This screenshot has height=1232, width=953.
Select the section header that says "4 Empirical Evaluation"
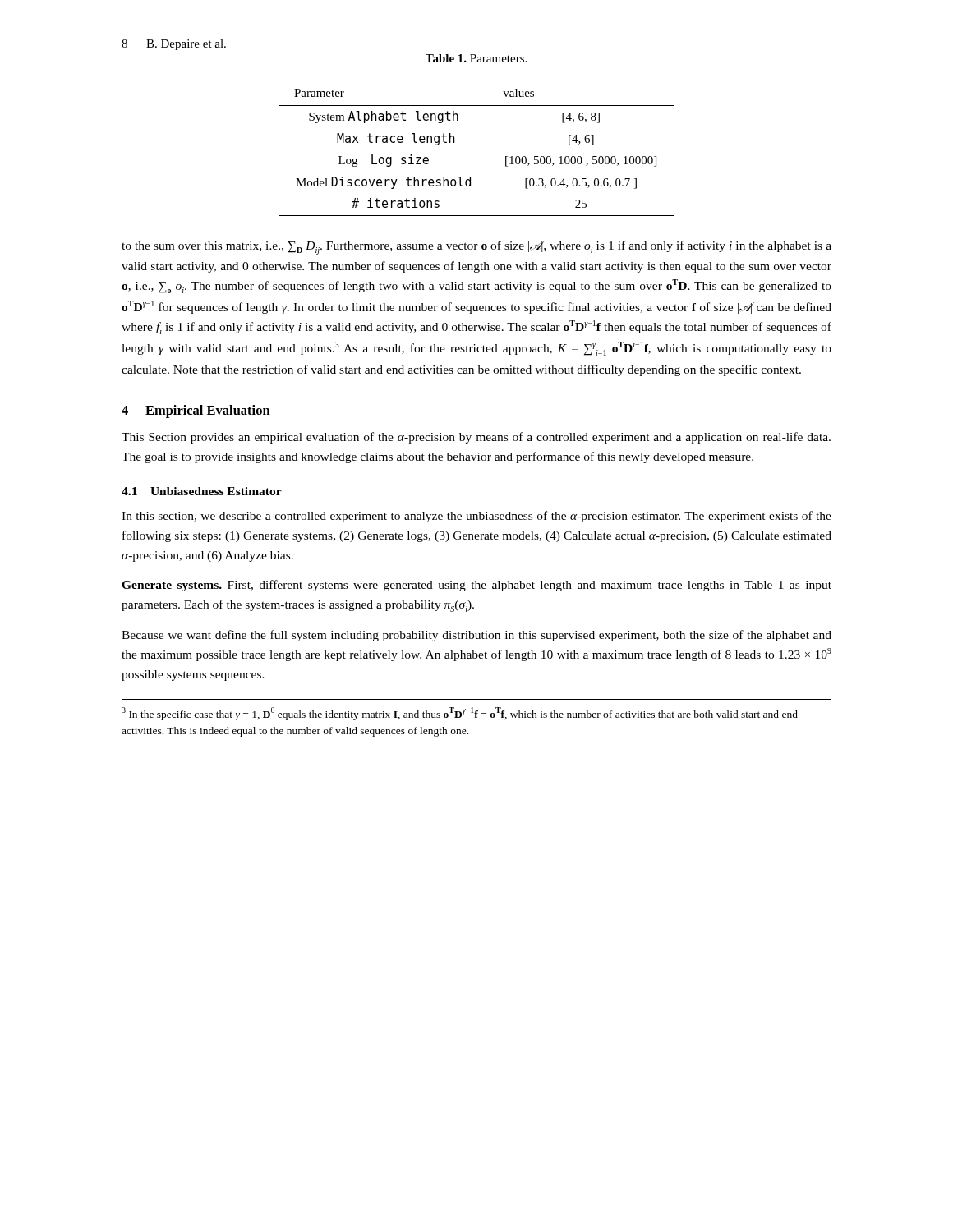(x=196, y=410)
